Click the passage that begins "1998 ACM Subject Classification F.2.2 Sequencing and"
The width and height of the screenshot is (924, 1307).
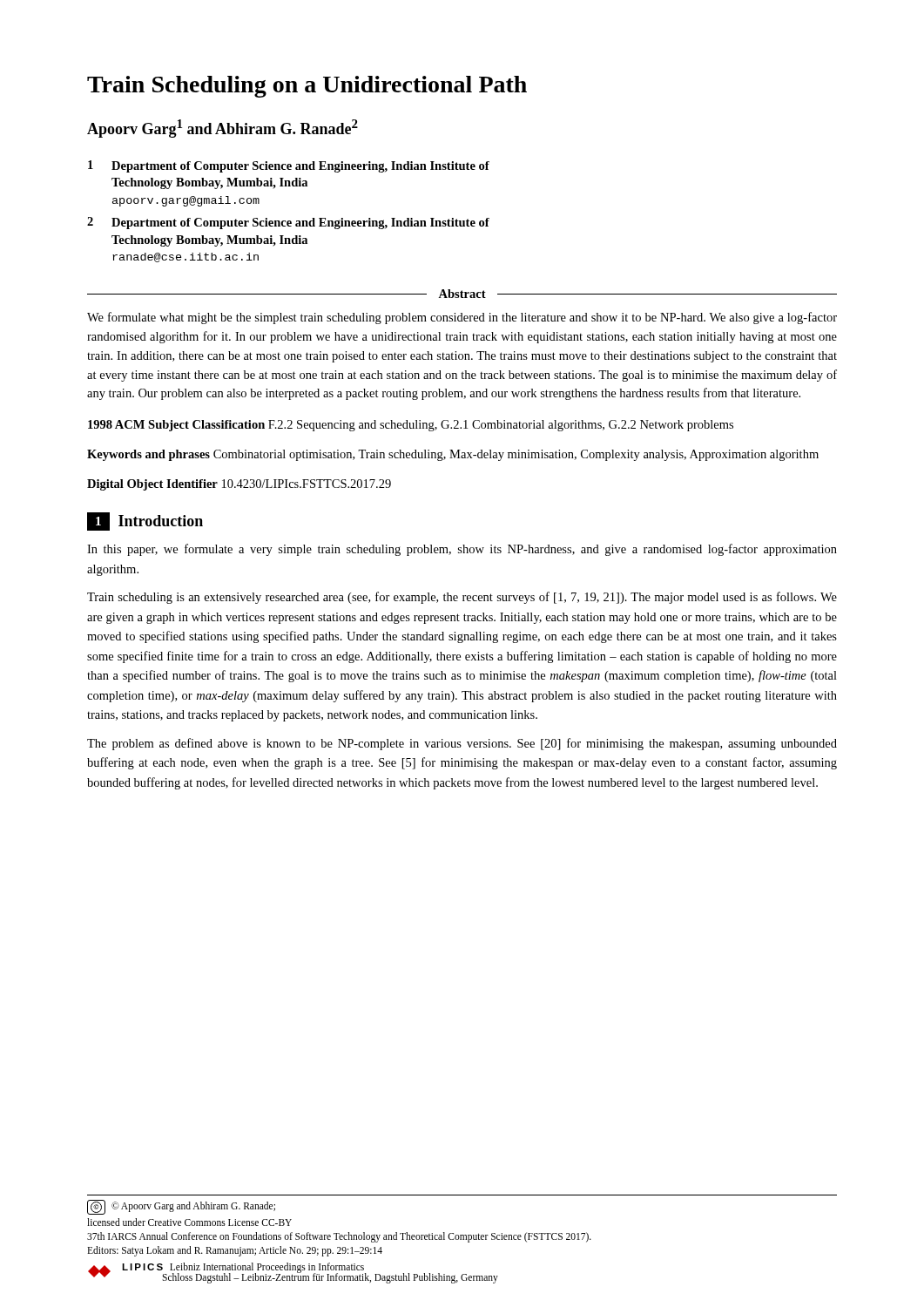pos(462,425)
